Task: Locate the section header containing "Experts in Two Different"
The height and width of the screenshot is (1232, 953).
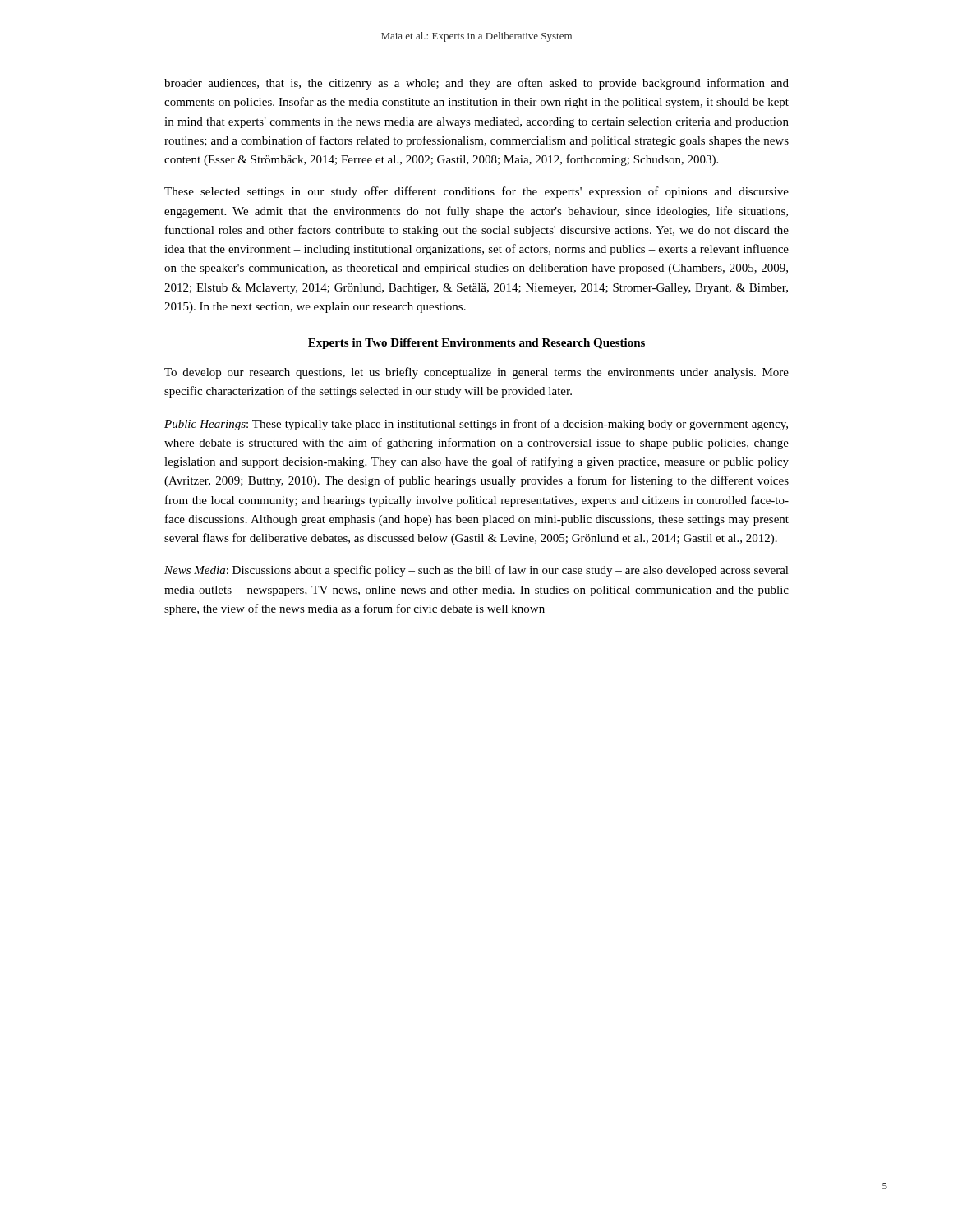Action: 476,342
